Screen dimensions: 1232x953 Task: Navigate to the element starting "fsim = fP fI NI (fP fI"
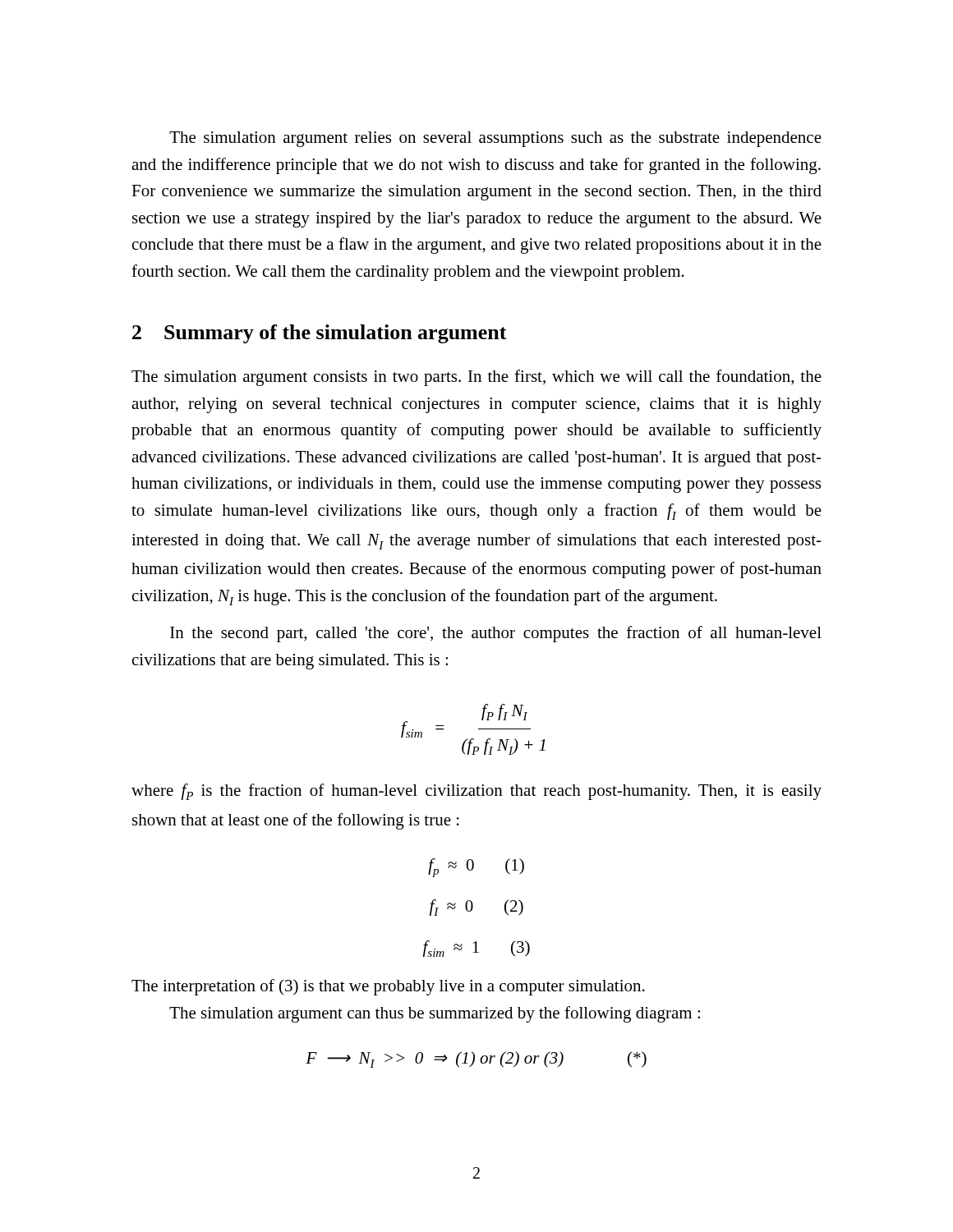pos(476,729)
